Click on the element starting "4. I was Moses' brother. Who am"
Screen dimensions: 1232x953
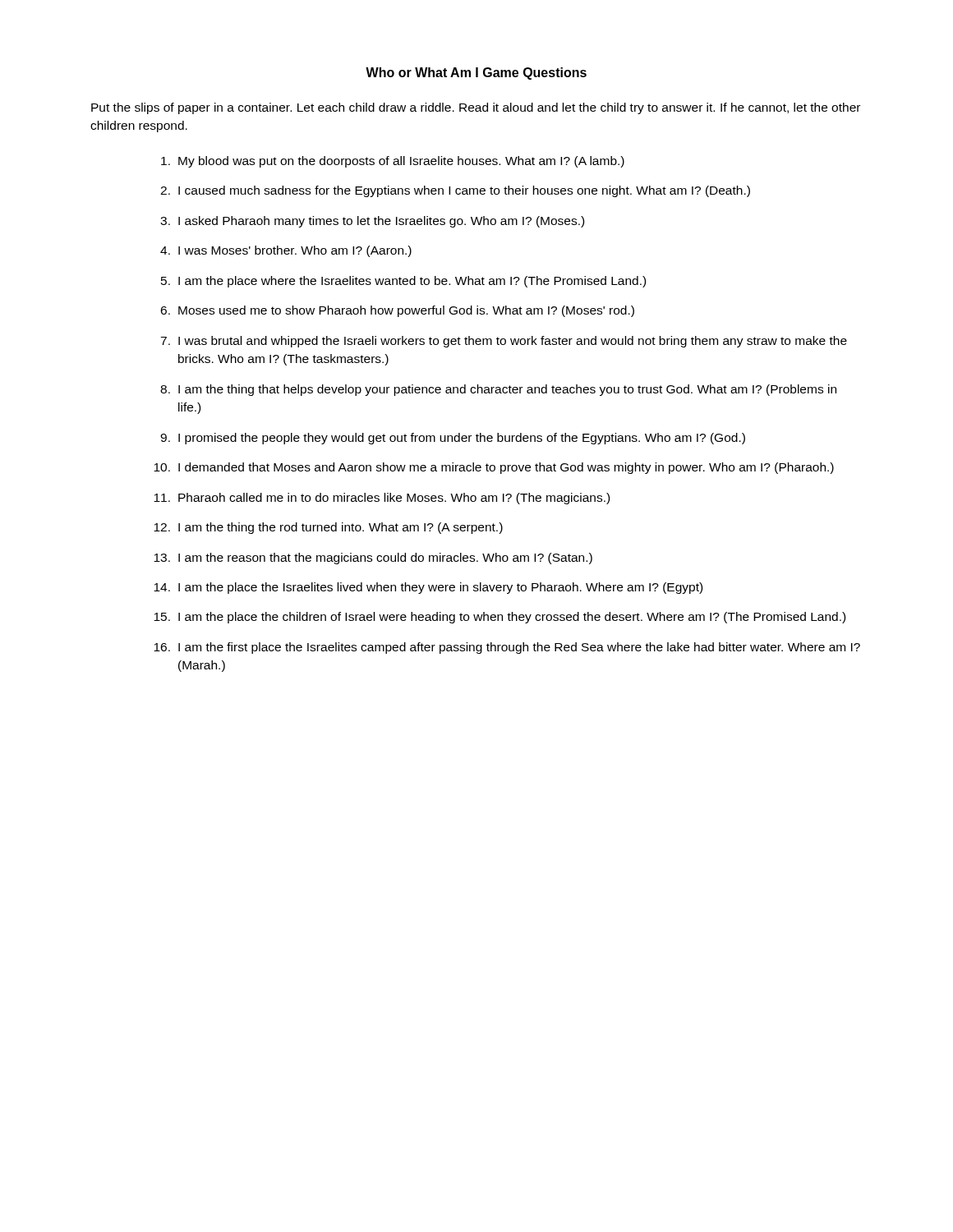286,251
